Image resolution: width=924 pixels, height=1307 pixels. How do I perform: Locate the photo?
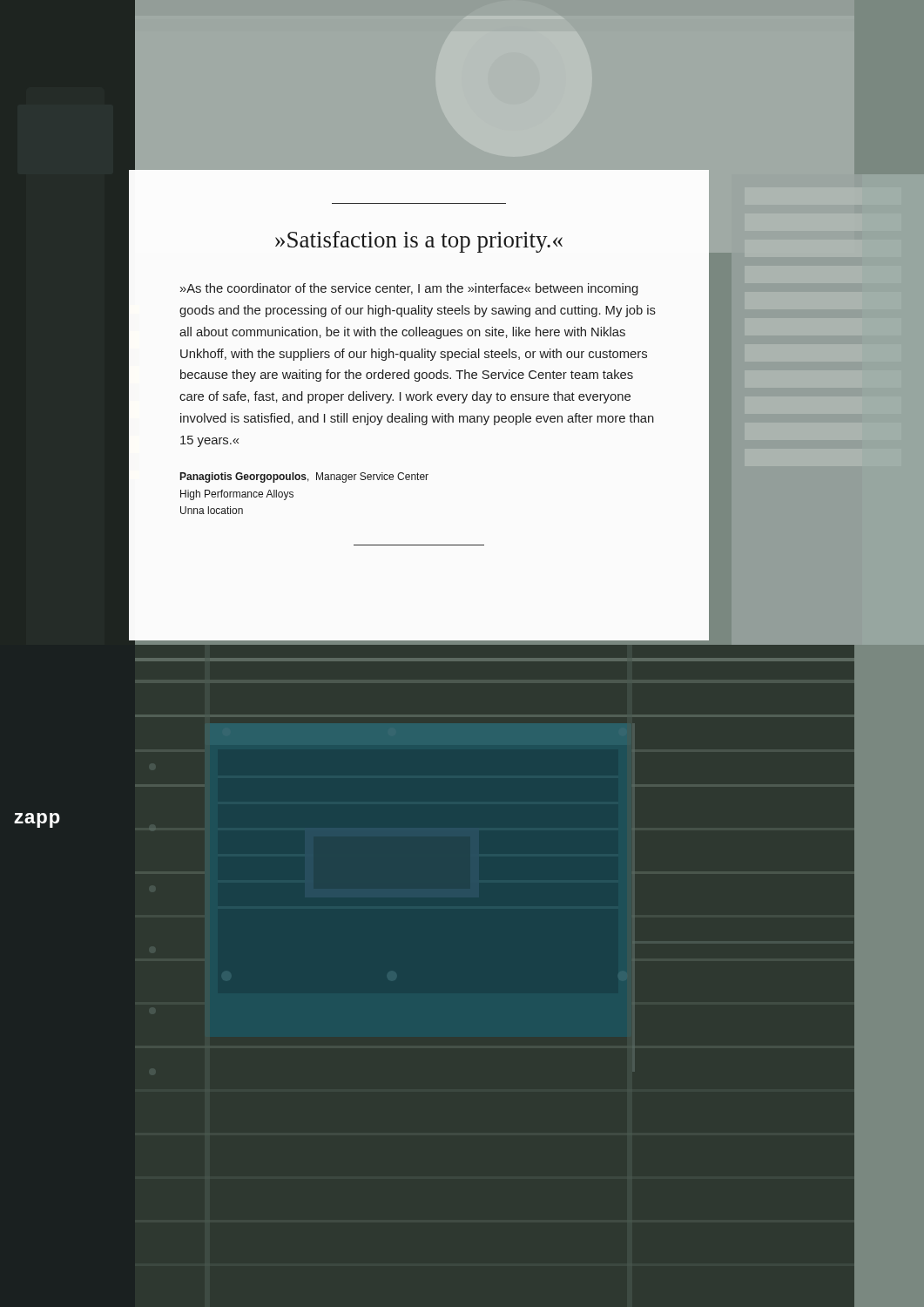[462, 654]
